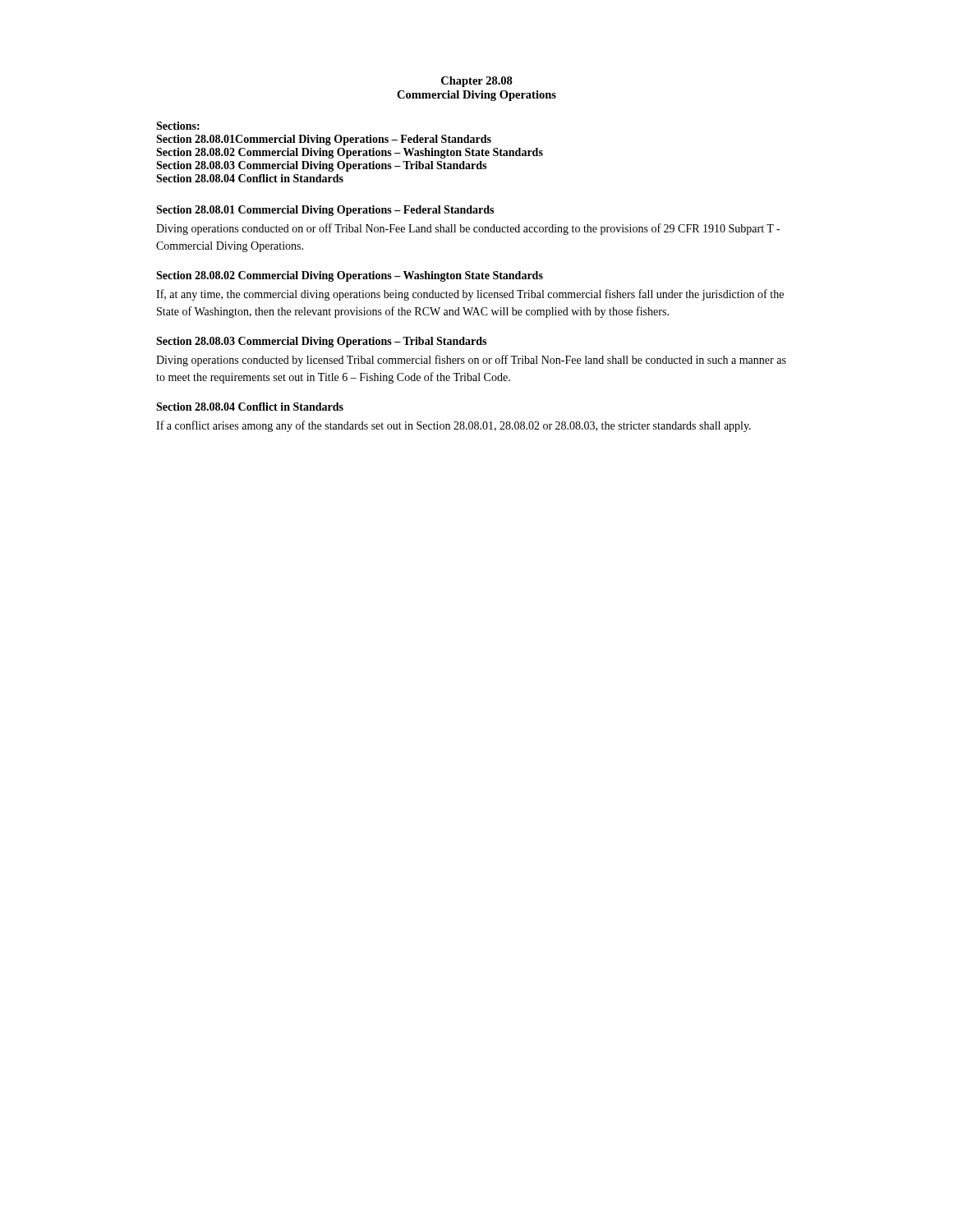Image resolution: width=953 pixels, height=1232 pixels.
Task: Where is the passage that starts "Sections: Section 28.08.01Commercial Diving Operations – Federal"?
Action: tap(476, 153)
